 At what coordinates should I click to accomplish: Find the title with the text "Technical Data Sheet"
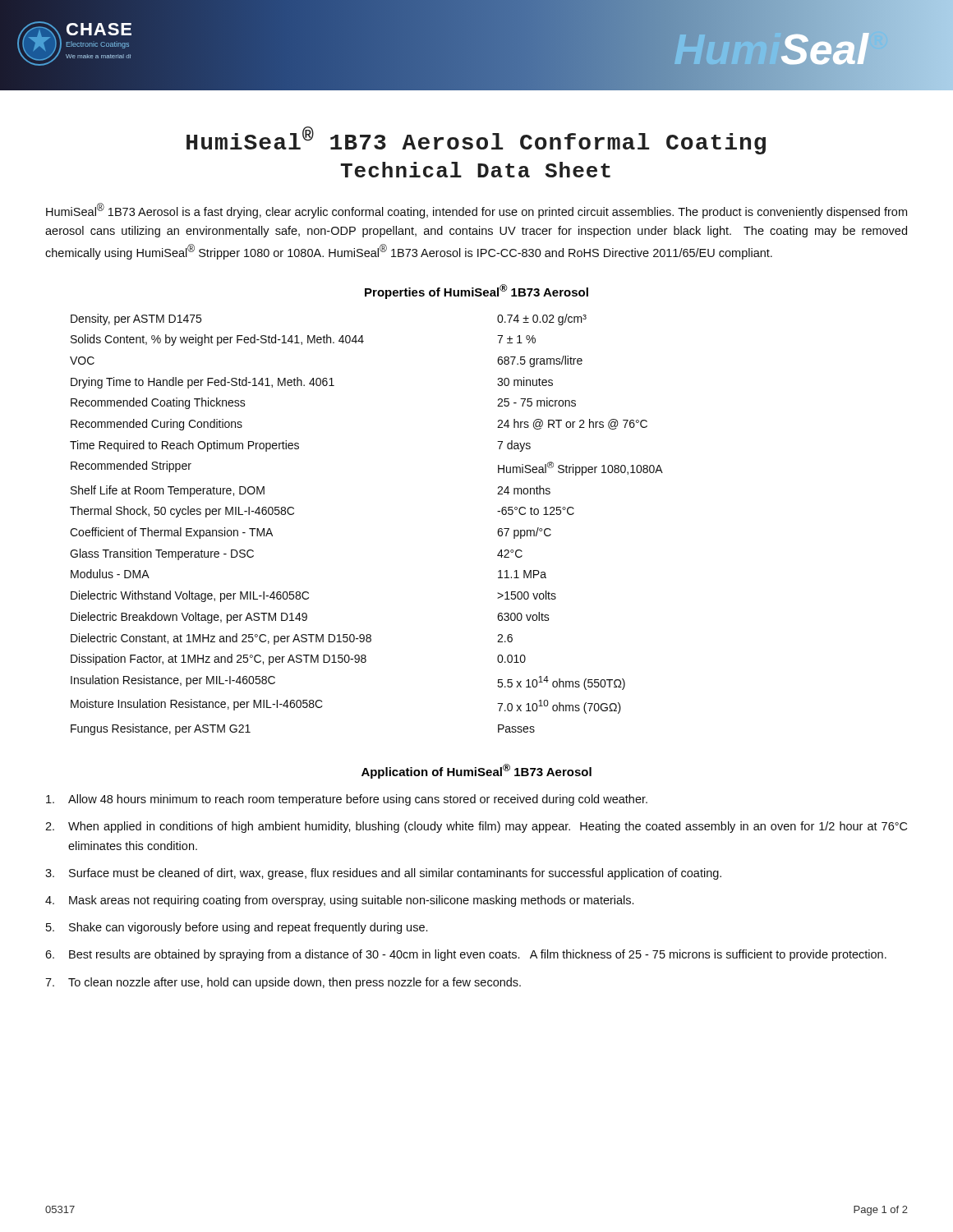click(x=476, y=172)
